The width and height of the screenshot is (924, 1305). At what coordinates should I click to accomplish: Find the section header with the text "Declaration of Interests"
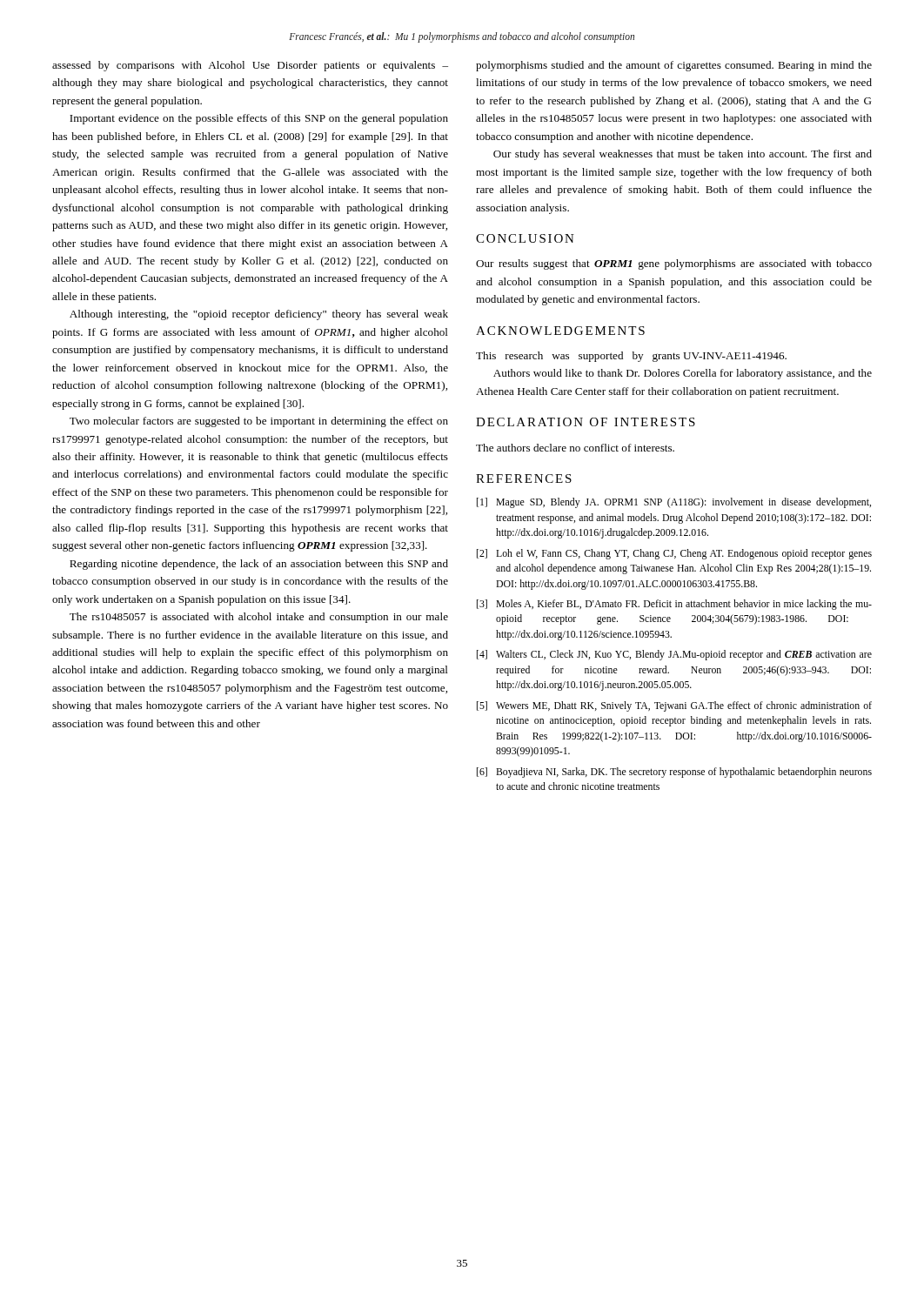pyautogui.click(x=586, y=422)
